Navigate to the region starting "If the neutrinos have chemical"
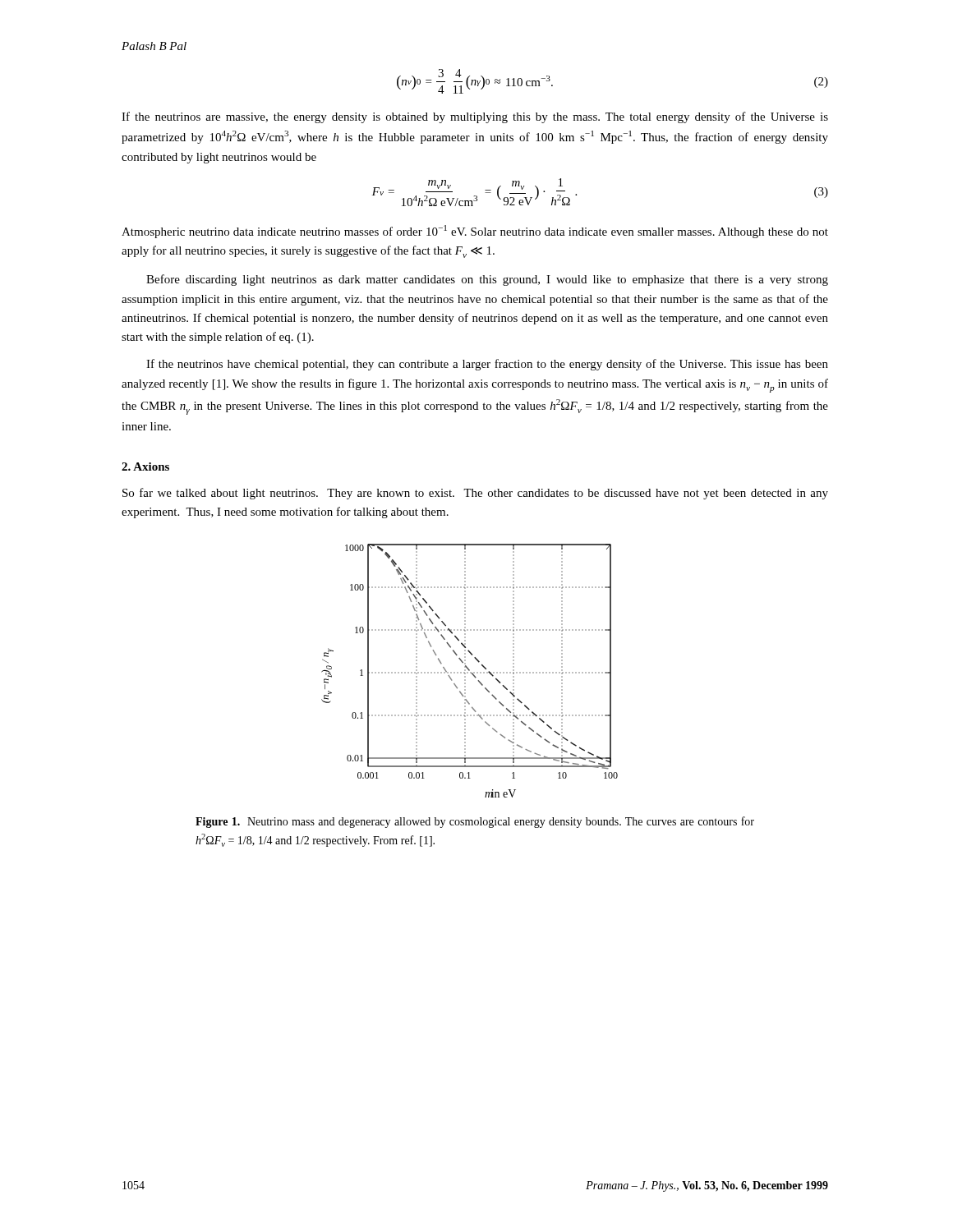The image size is (953, 1232). tap(475, 395)
